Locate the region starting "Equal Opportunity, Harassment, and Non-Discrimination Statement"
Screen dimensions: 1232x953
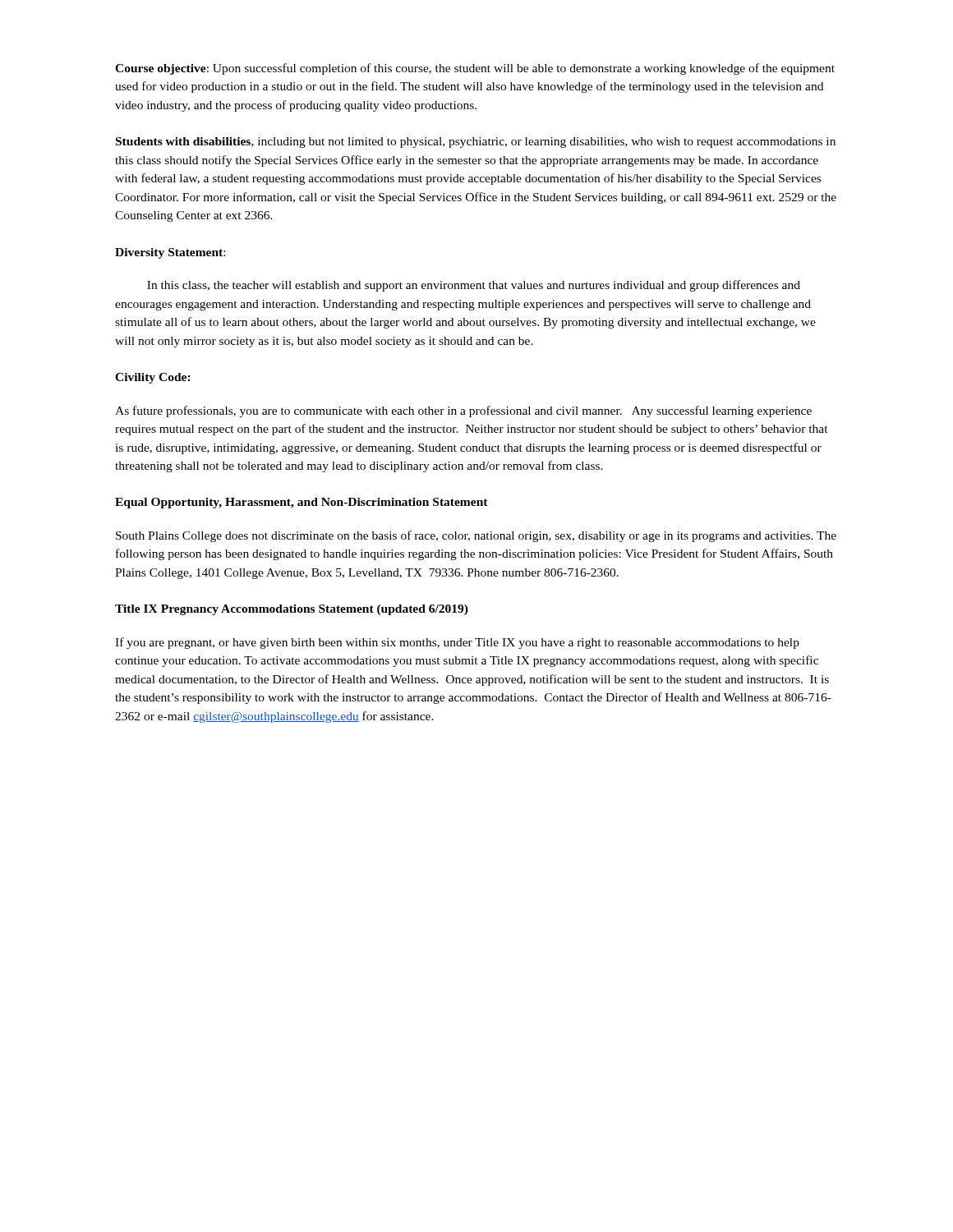[x=301, y=502]
